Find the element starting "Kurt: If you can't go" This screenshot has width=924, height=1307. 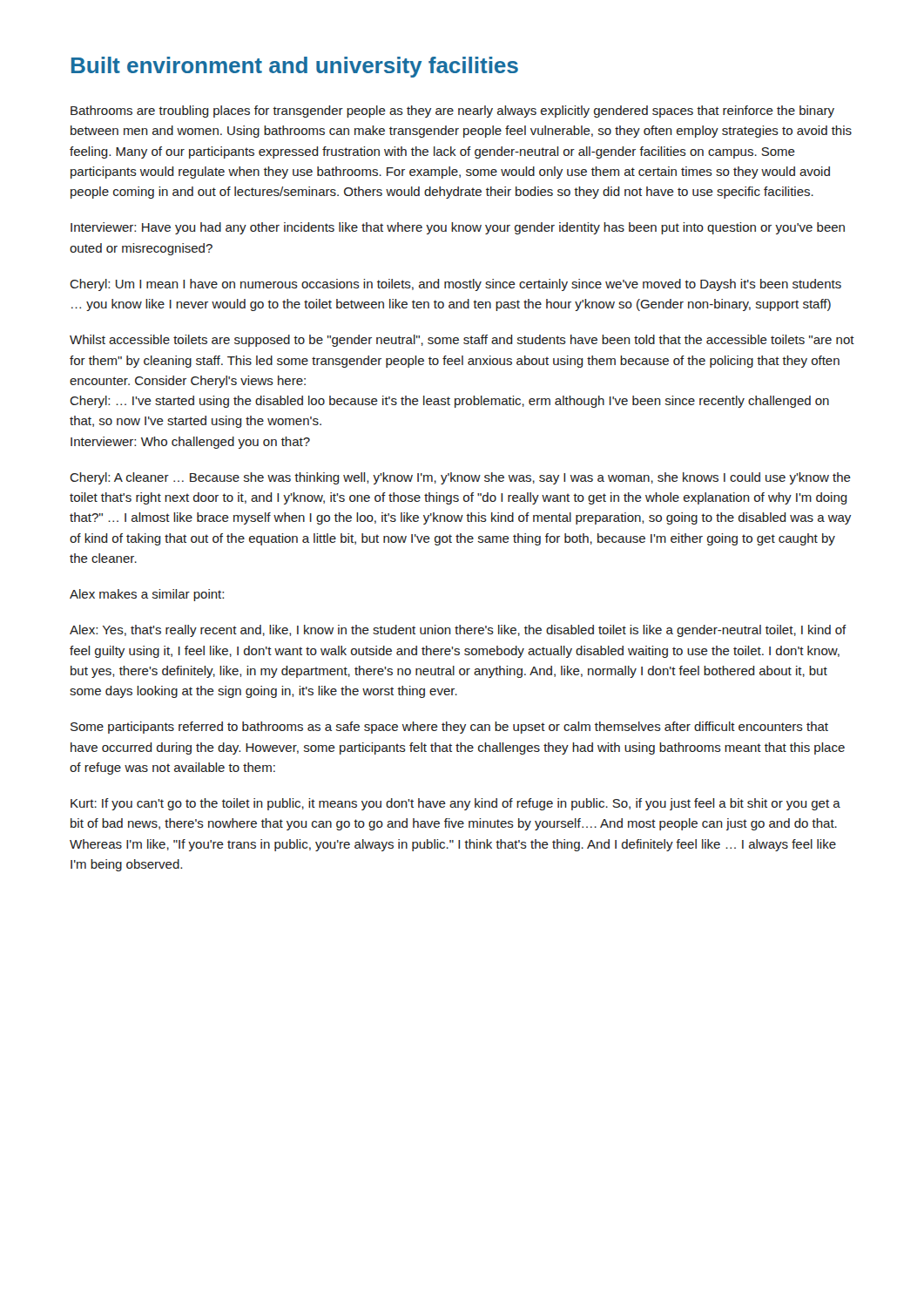pos(455,833)
